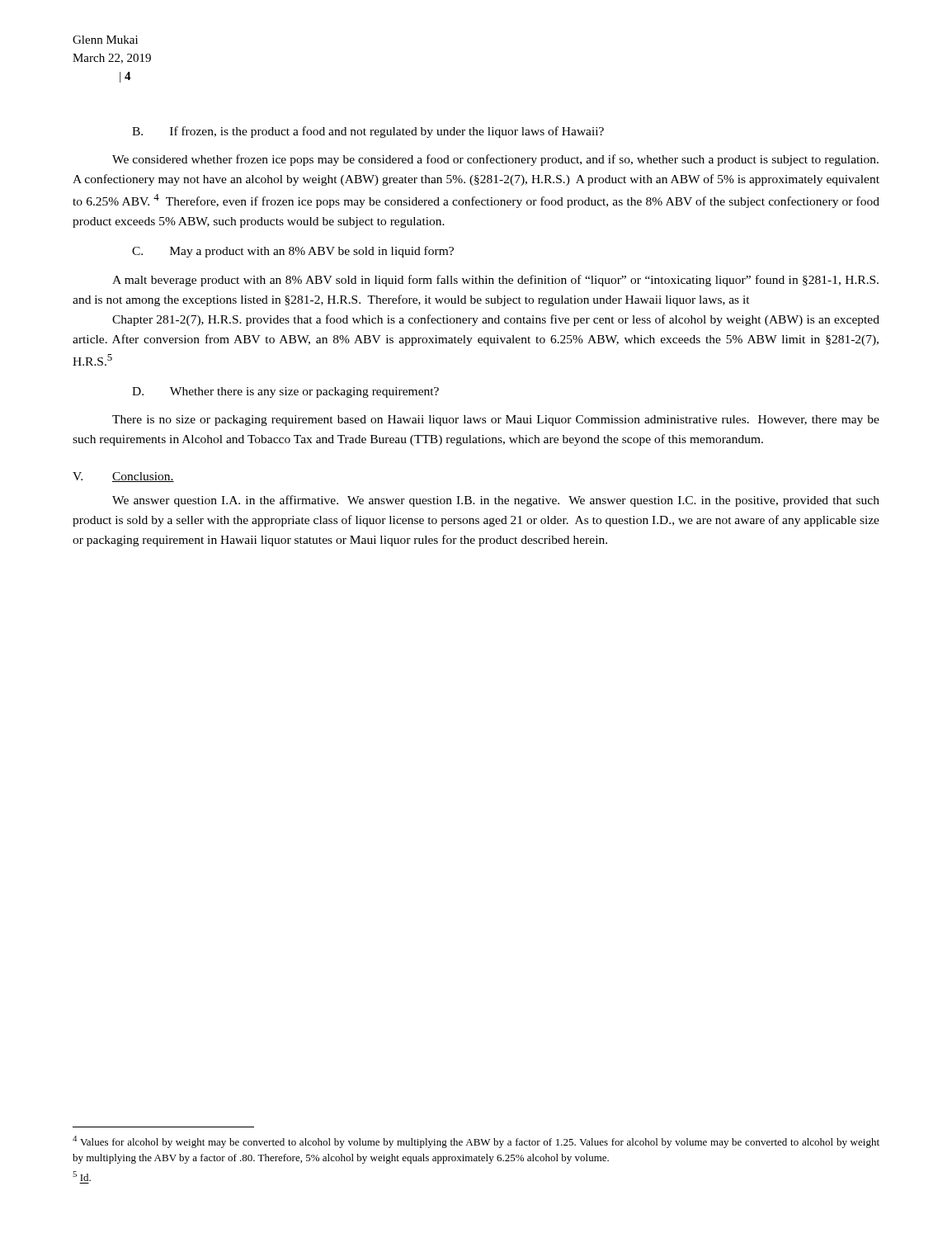Find the text block containing "A malt beverage"
952x1238 pixels.
(x=476, y=289)
